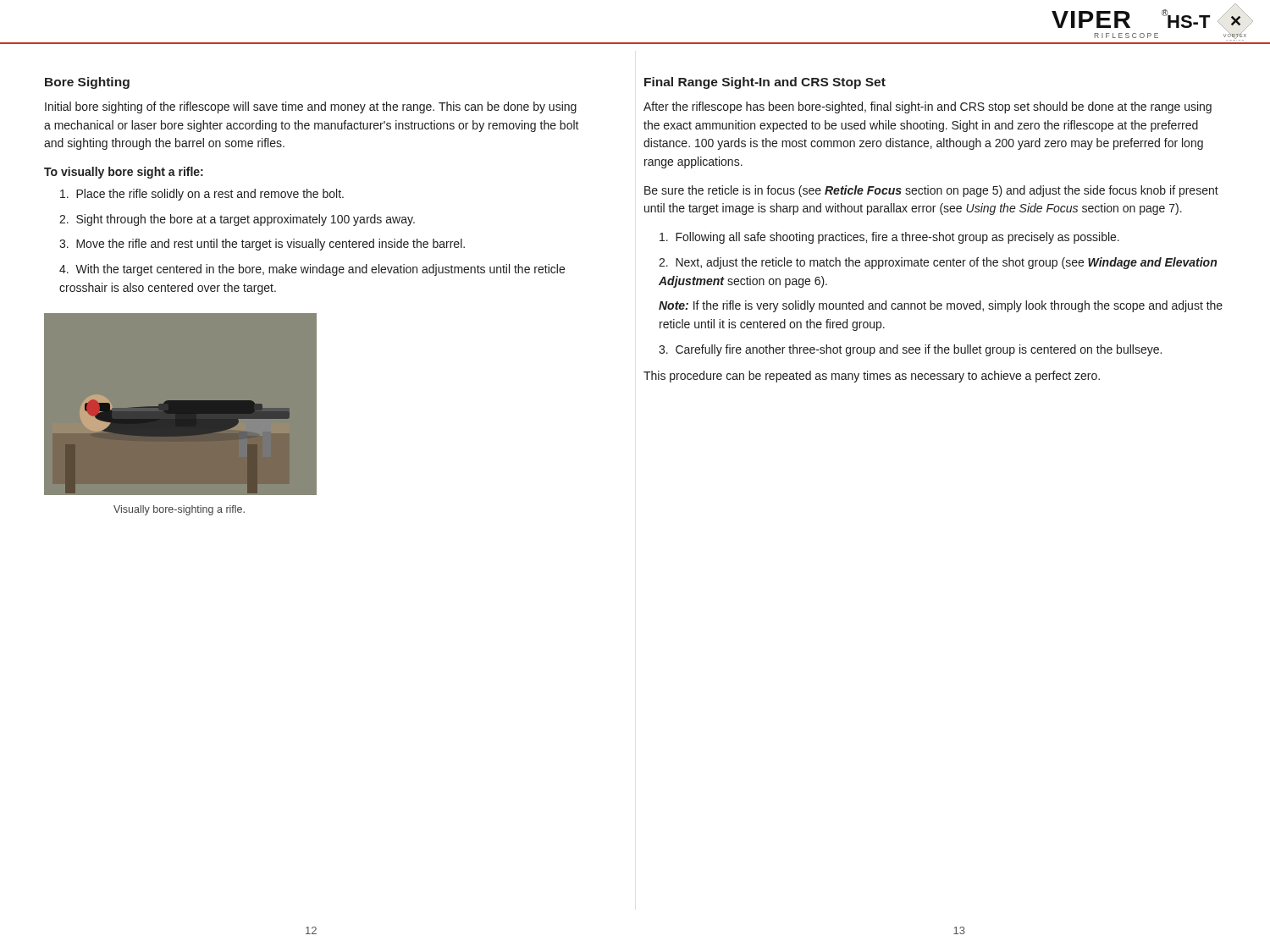This screenshot has width=1270, height=952.
Task: Click on the text block that reads "After the riflescope has been bore-sighted, final"
Action: [x=928, y=134]
